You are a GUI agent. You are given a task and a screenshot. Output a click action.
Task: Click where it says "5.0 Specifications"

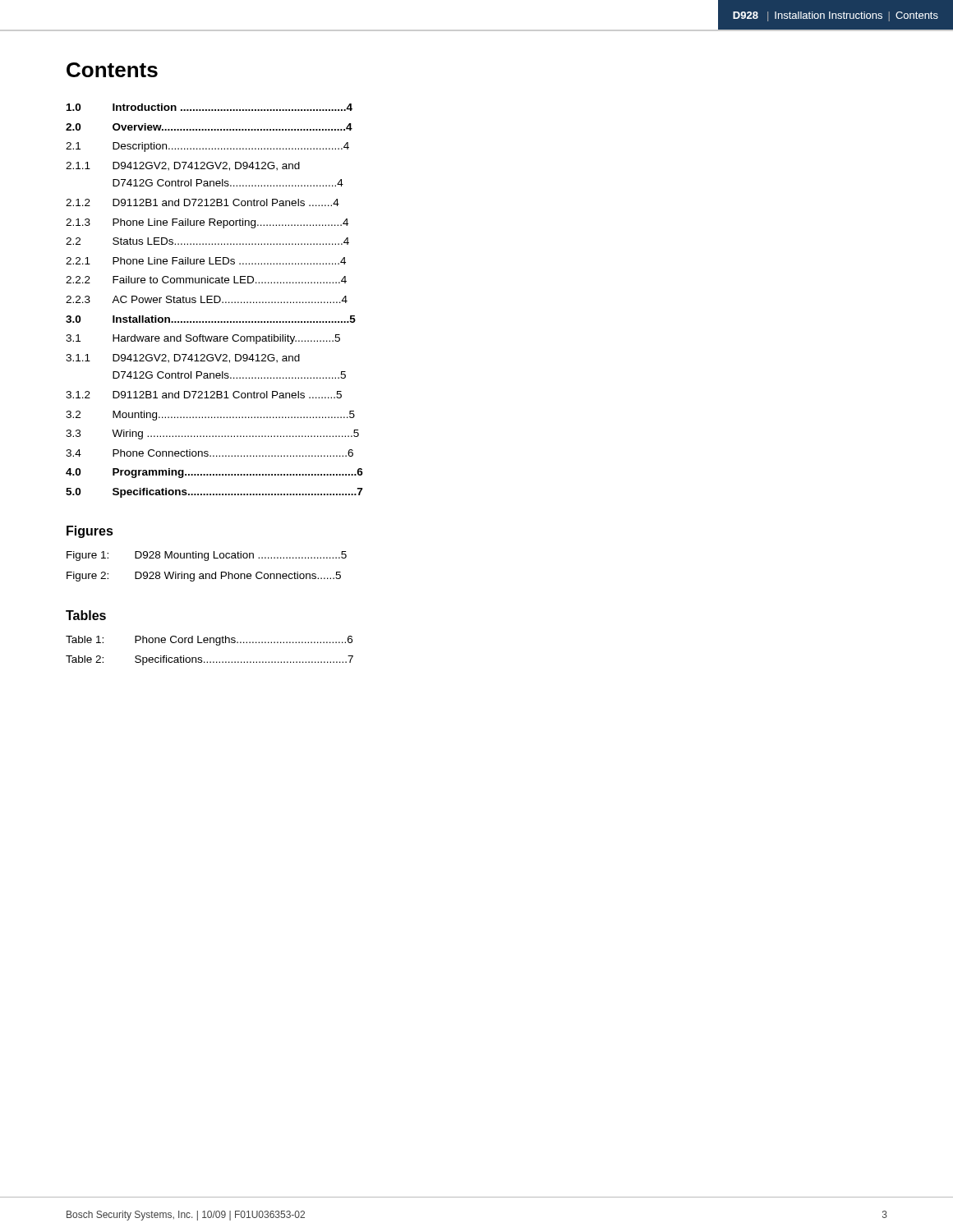263,492
